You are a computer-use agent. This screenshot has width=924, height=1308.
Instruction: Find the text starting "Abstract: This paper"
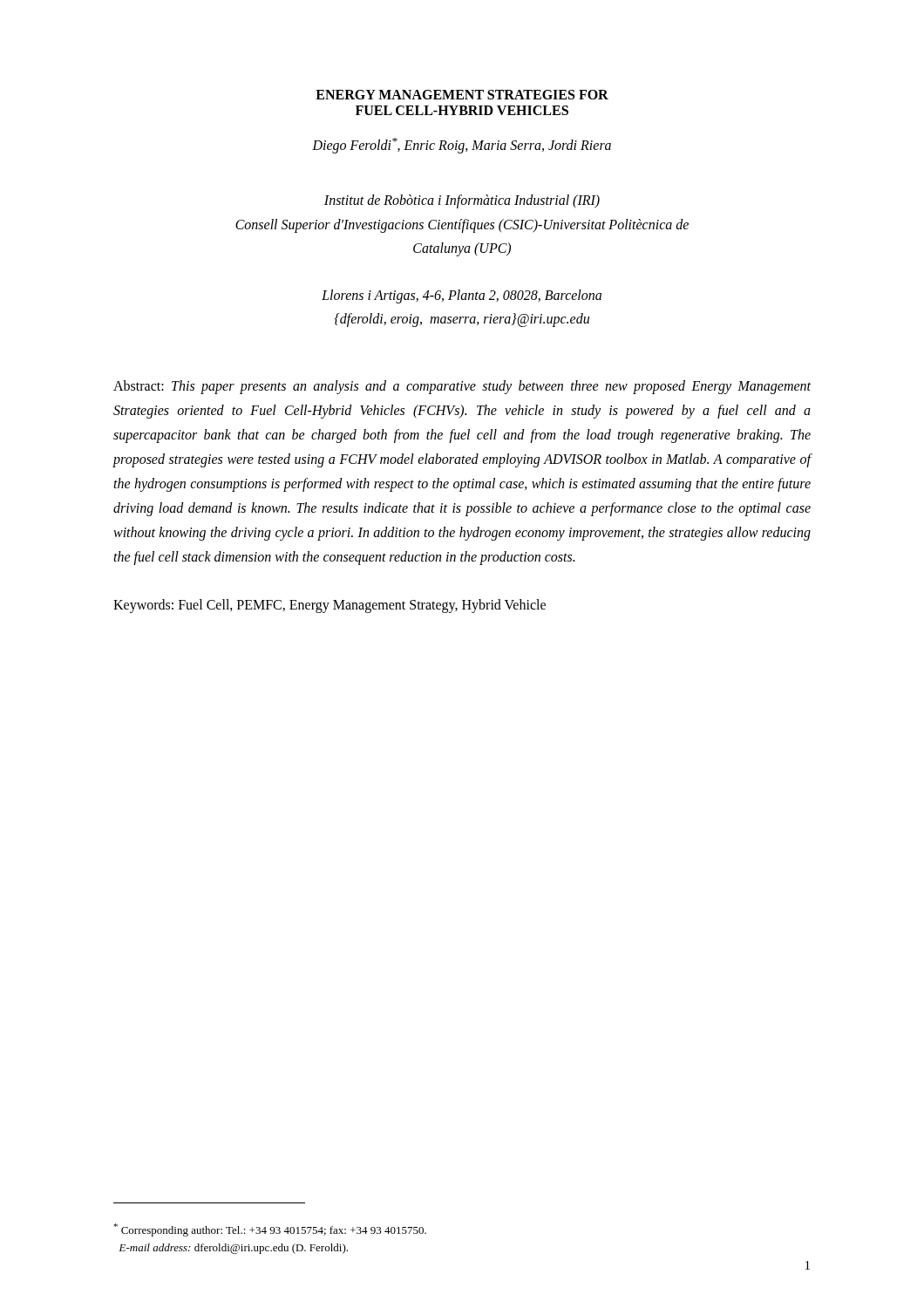pyautogui.click(x=462, y=472)
